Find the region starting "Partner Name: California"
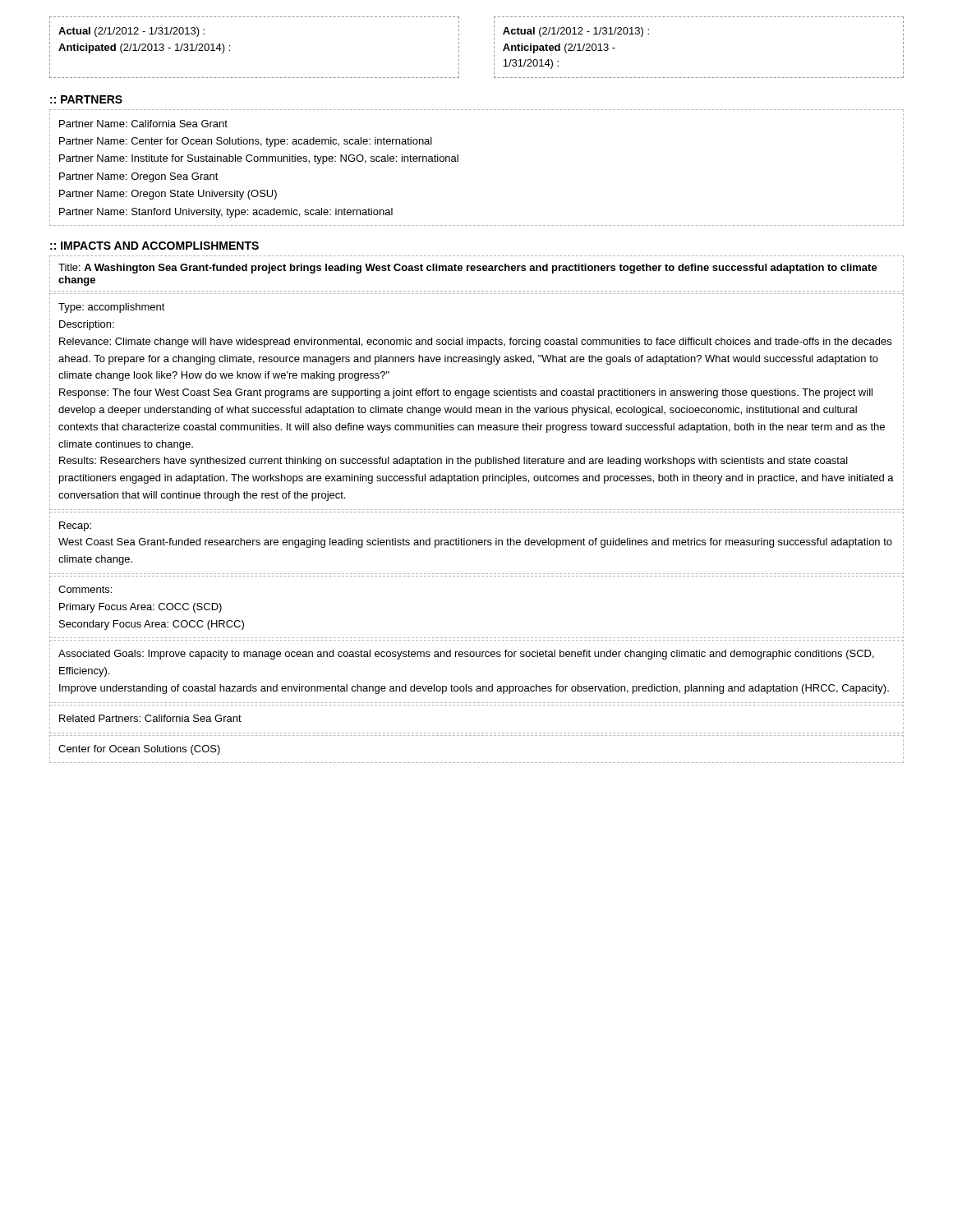Image resolution: width=953 pixels, height=1232 pixels. tap(259, 167)
